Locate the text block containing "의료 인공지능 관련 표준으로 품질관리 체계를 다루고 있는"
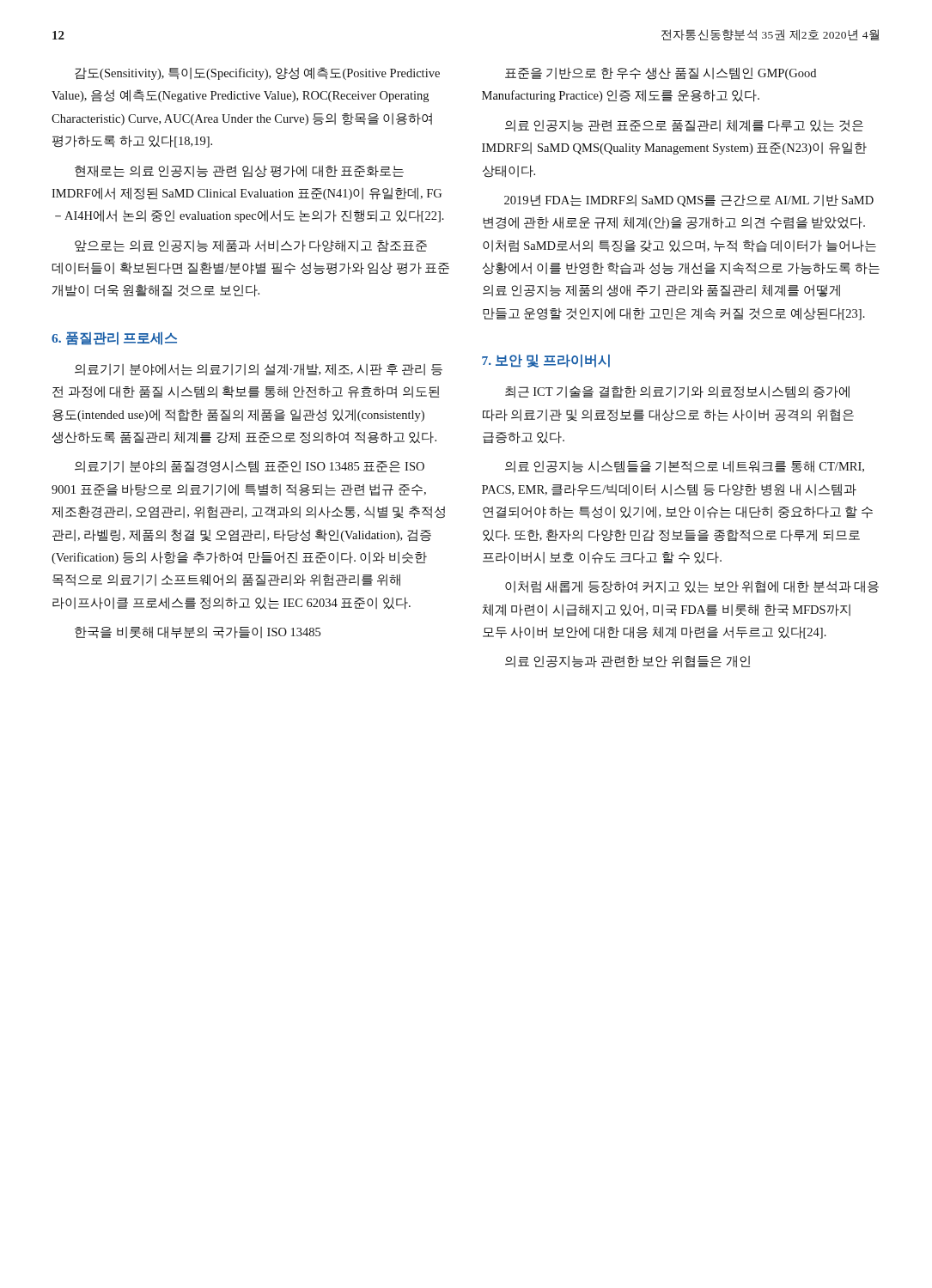 tap(674, 148)
